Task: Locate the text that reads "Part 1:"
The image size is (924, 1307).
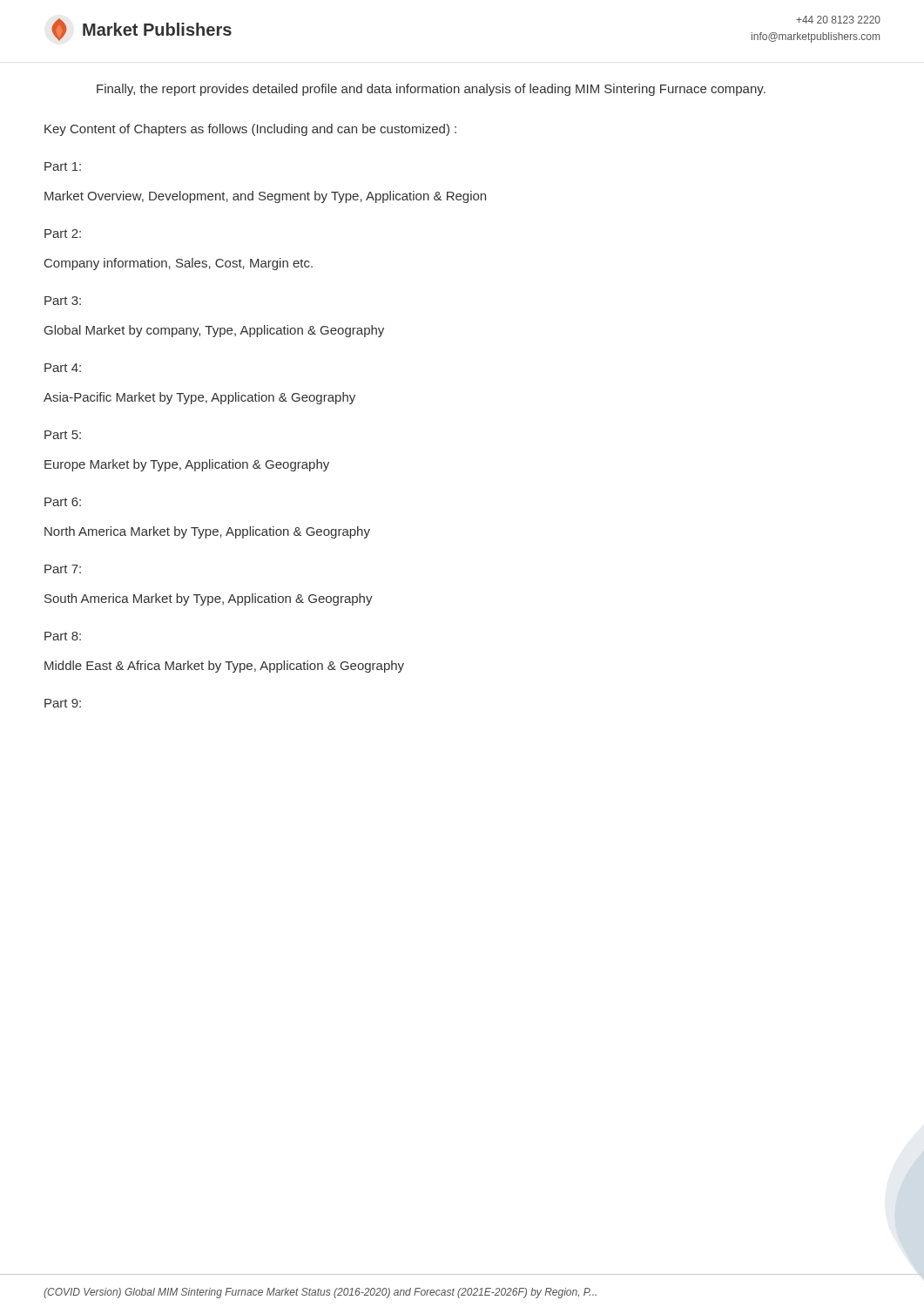Action: pyautogui.click(x=63, y=166)
